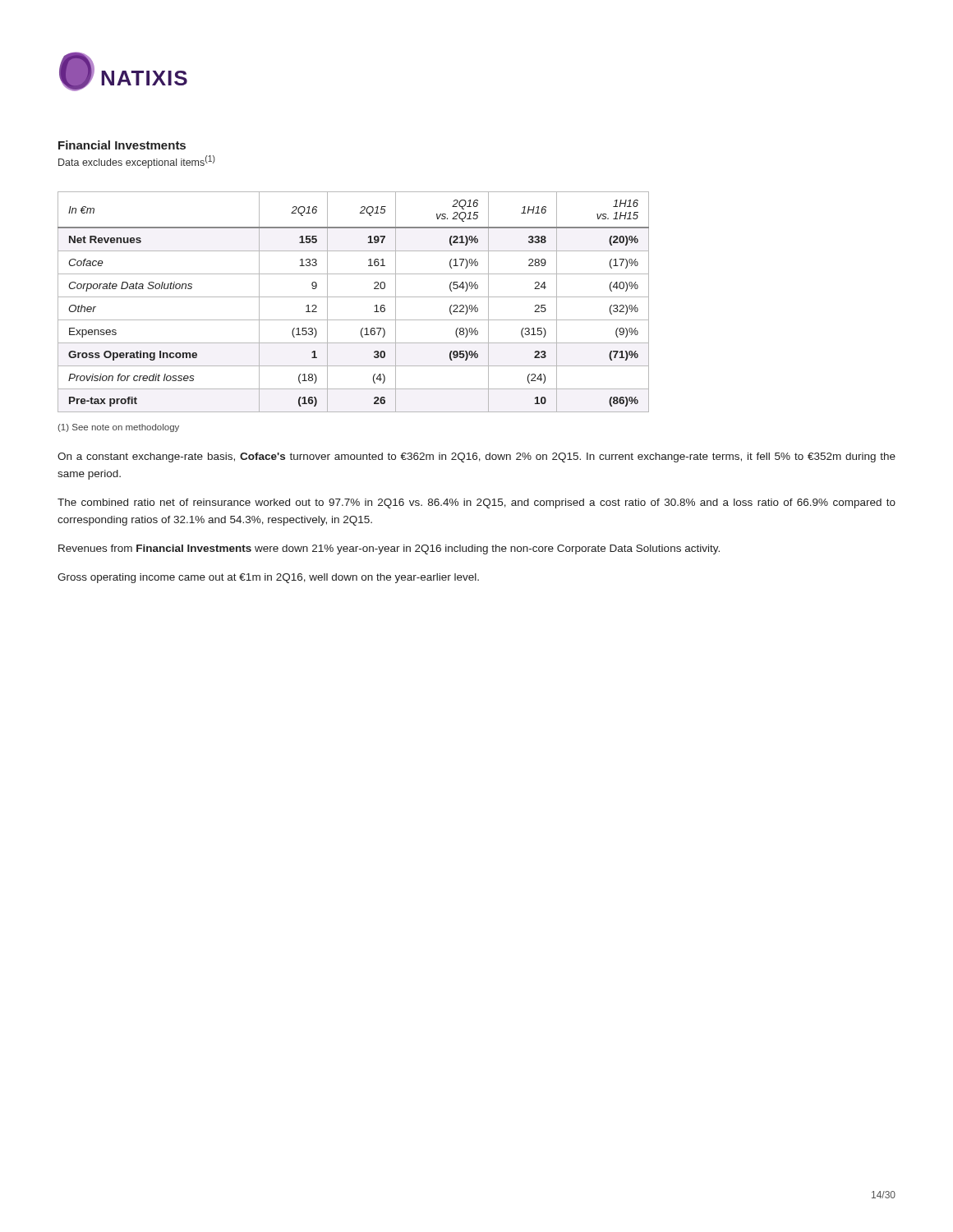The height and width of the screenshot is (1232, 953).
Task: Find the table that mentions "2Q16 vs. 2Q15"
Action: coord(476,302)
